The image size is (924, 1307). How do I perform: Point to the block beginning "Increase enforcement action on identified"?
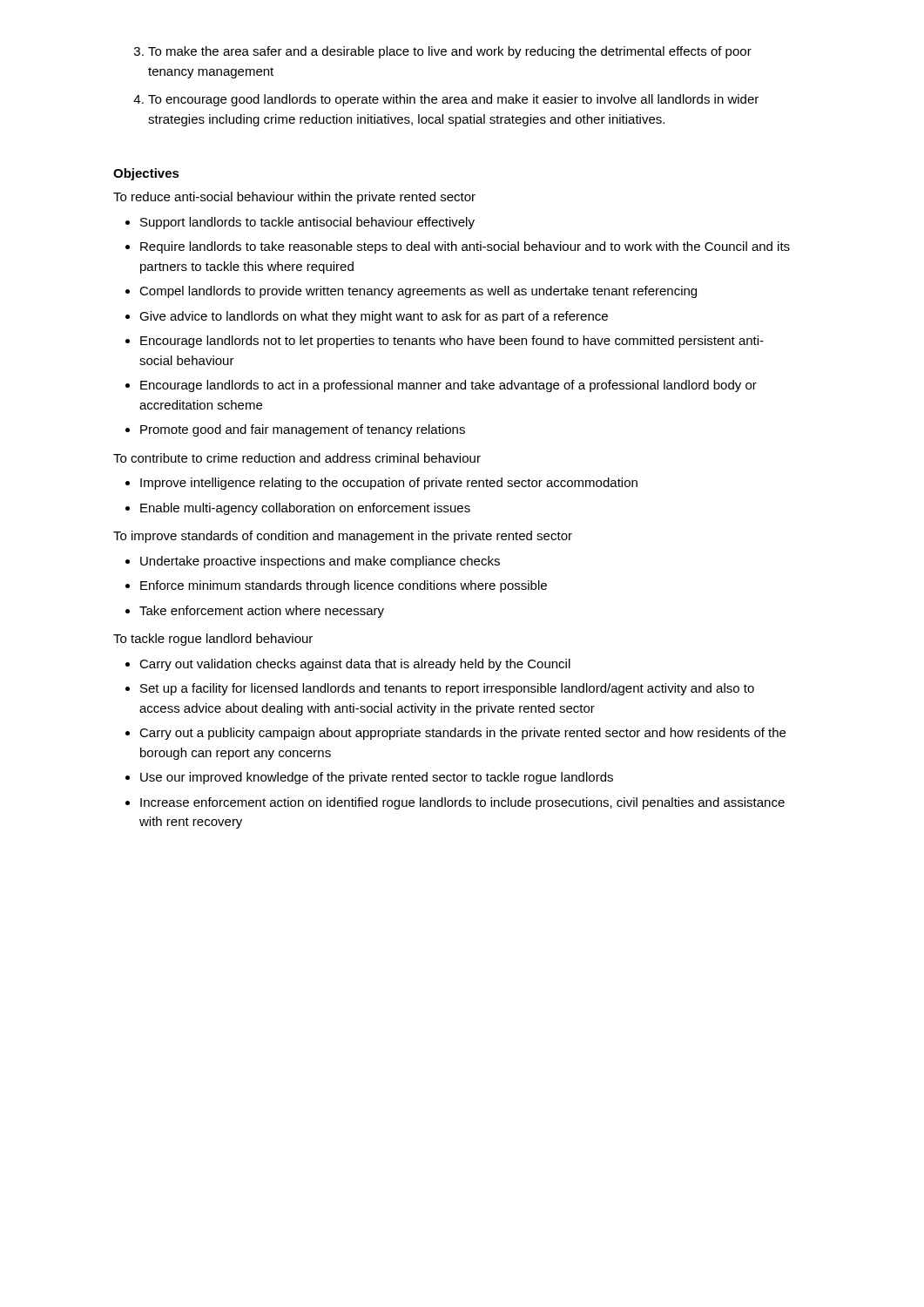click(462, 811)
